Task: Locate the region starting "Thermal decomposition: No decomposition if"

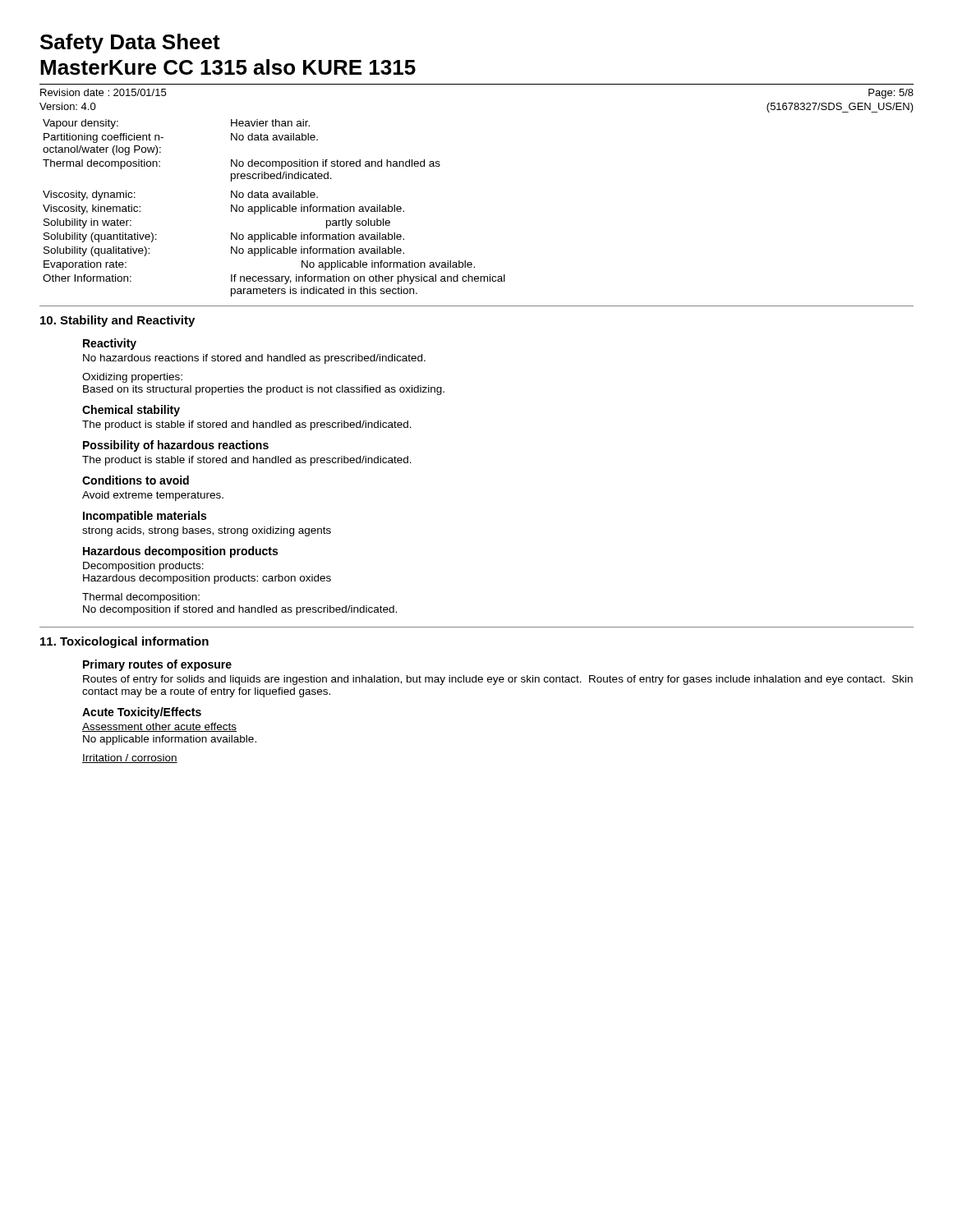Action: [x=240, y=603]
